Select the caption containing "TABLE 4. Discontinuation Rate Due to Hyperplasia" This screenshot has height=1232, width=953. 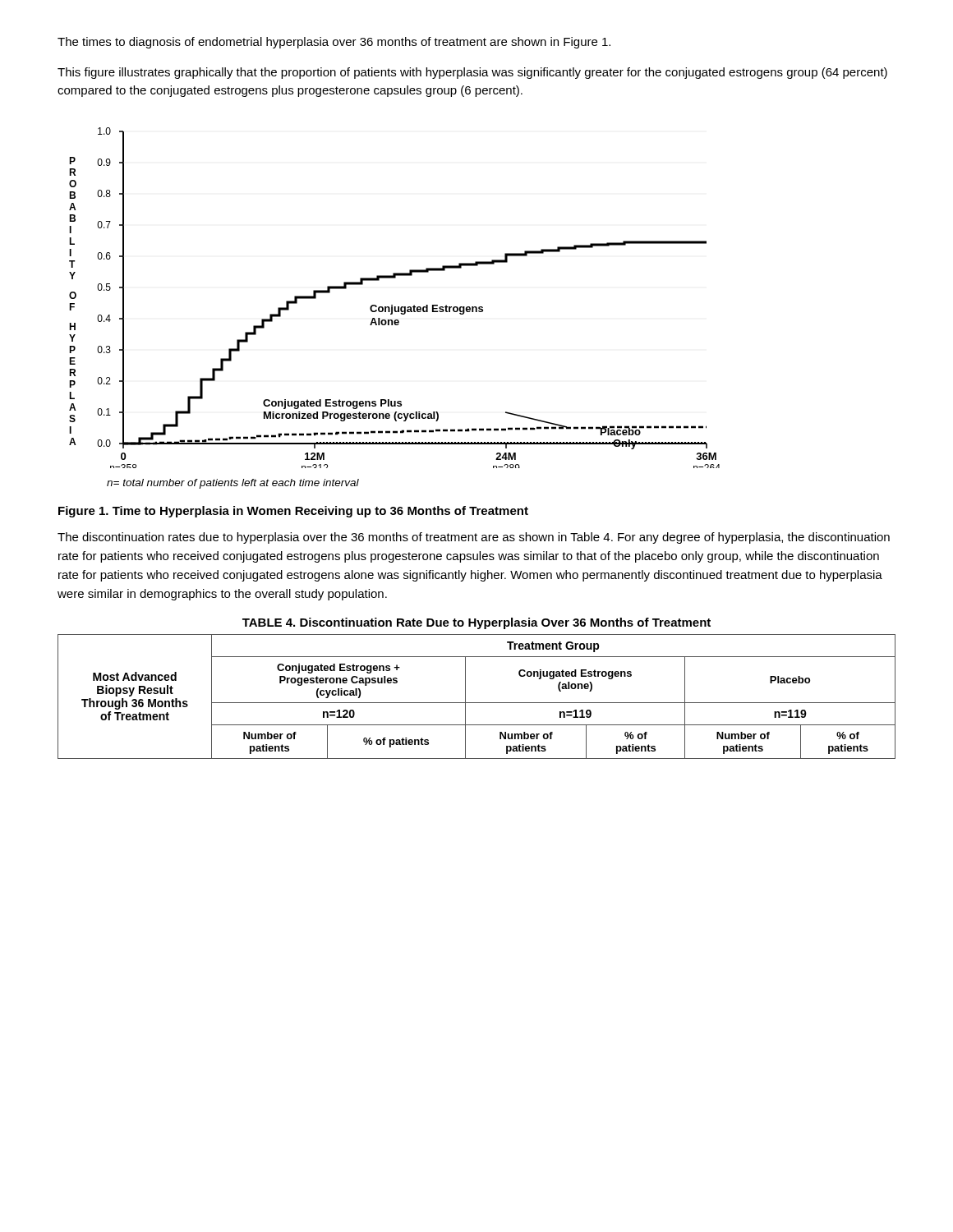[476, 622]
